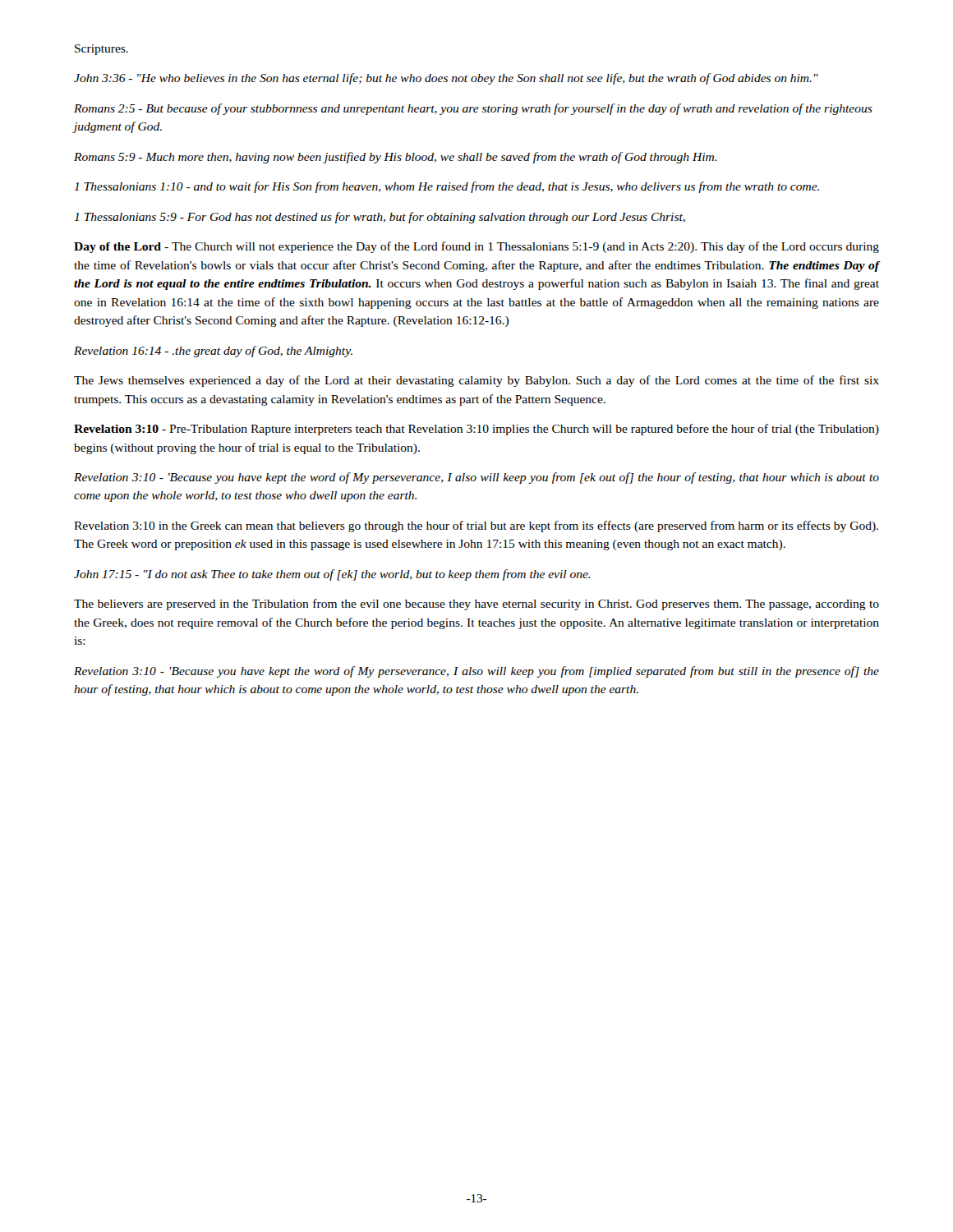Screen dimensions: 1232x953
Task: Select the text block containing "Romans 2:5 -"
Action: coord(473,117)
